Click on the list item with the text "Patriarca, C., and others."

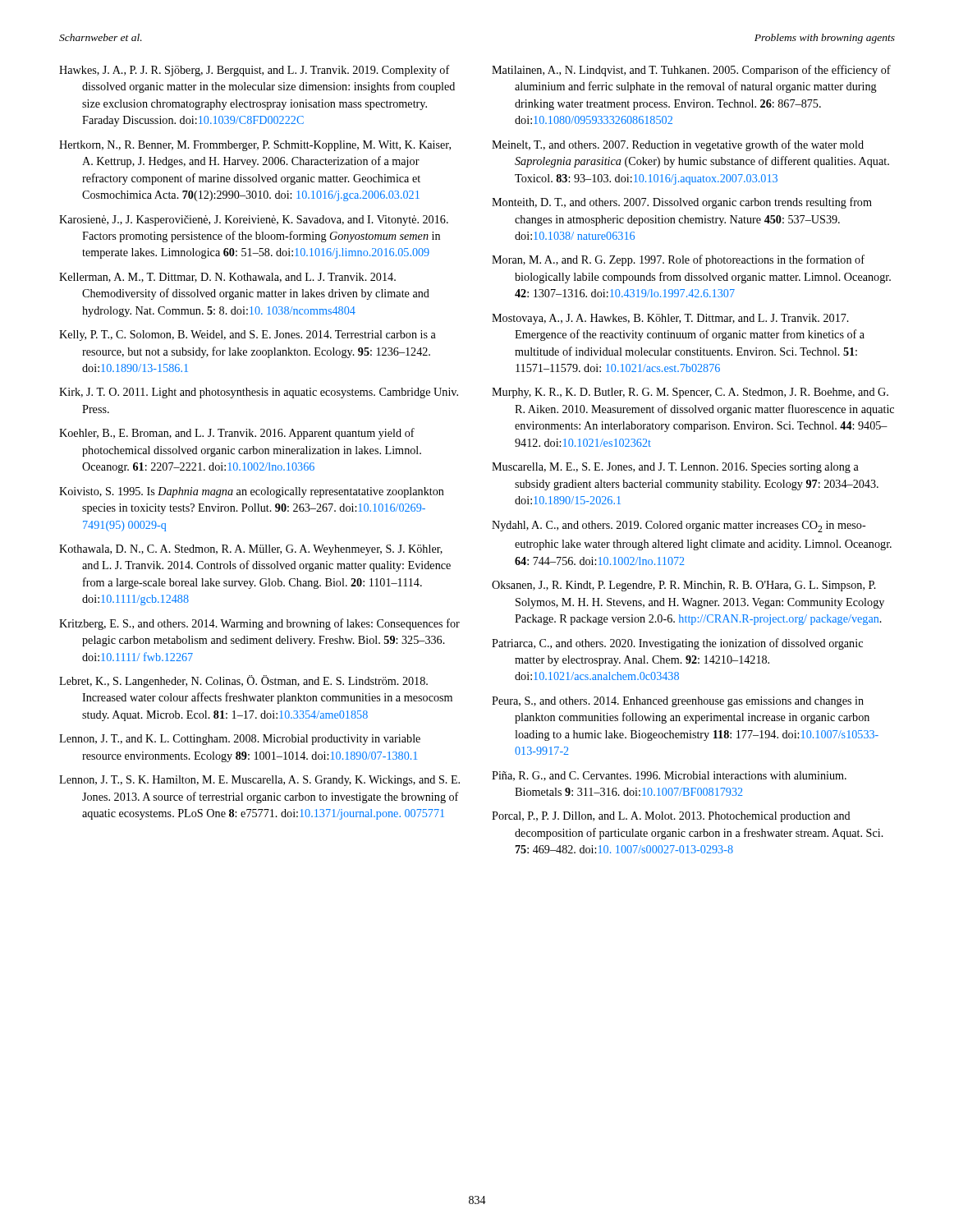pyautogui.click(x=678, y=660)
